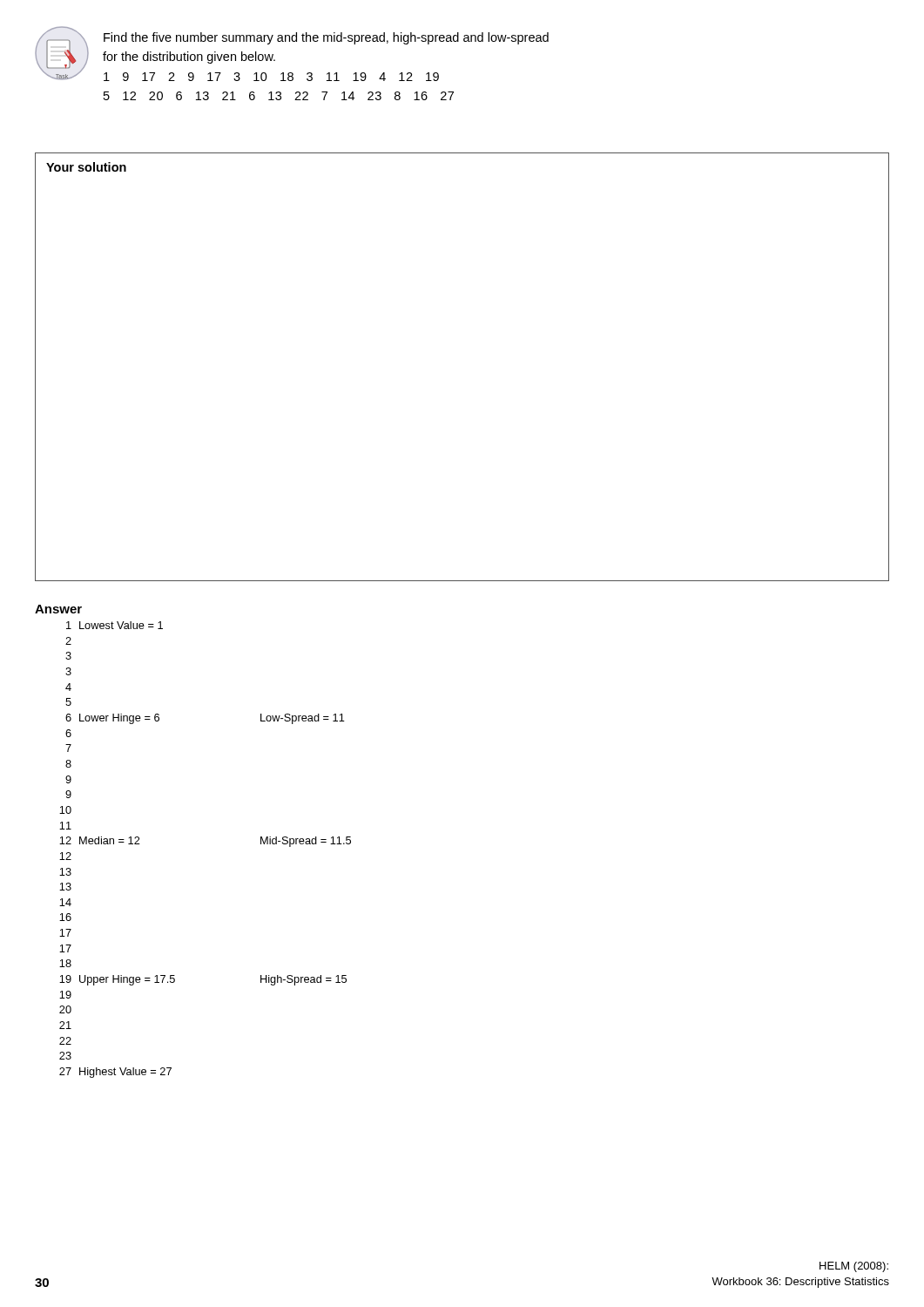924x1307 pixels.
Task: Click the passage that begins "Find the five number summary and the"
Action: tap(326, 67)
